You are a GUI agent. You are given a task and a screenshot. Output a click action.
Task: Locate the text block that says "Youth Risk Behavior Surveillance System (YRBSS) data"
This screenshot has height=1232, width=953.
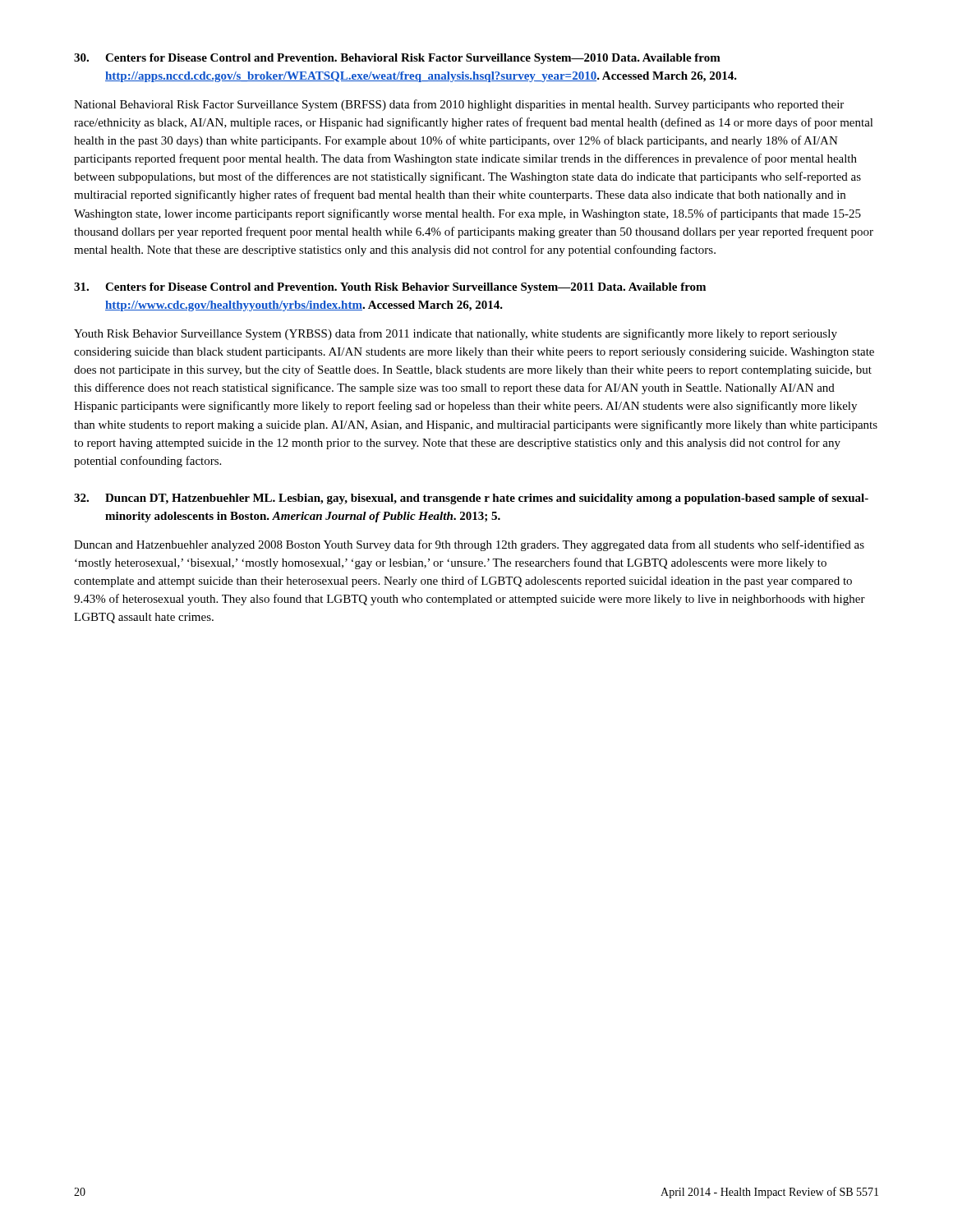(x=476, y=397)
